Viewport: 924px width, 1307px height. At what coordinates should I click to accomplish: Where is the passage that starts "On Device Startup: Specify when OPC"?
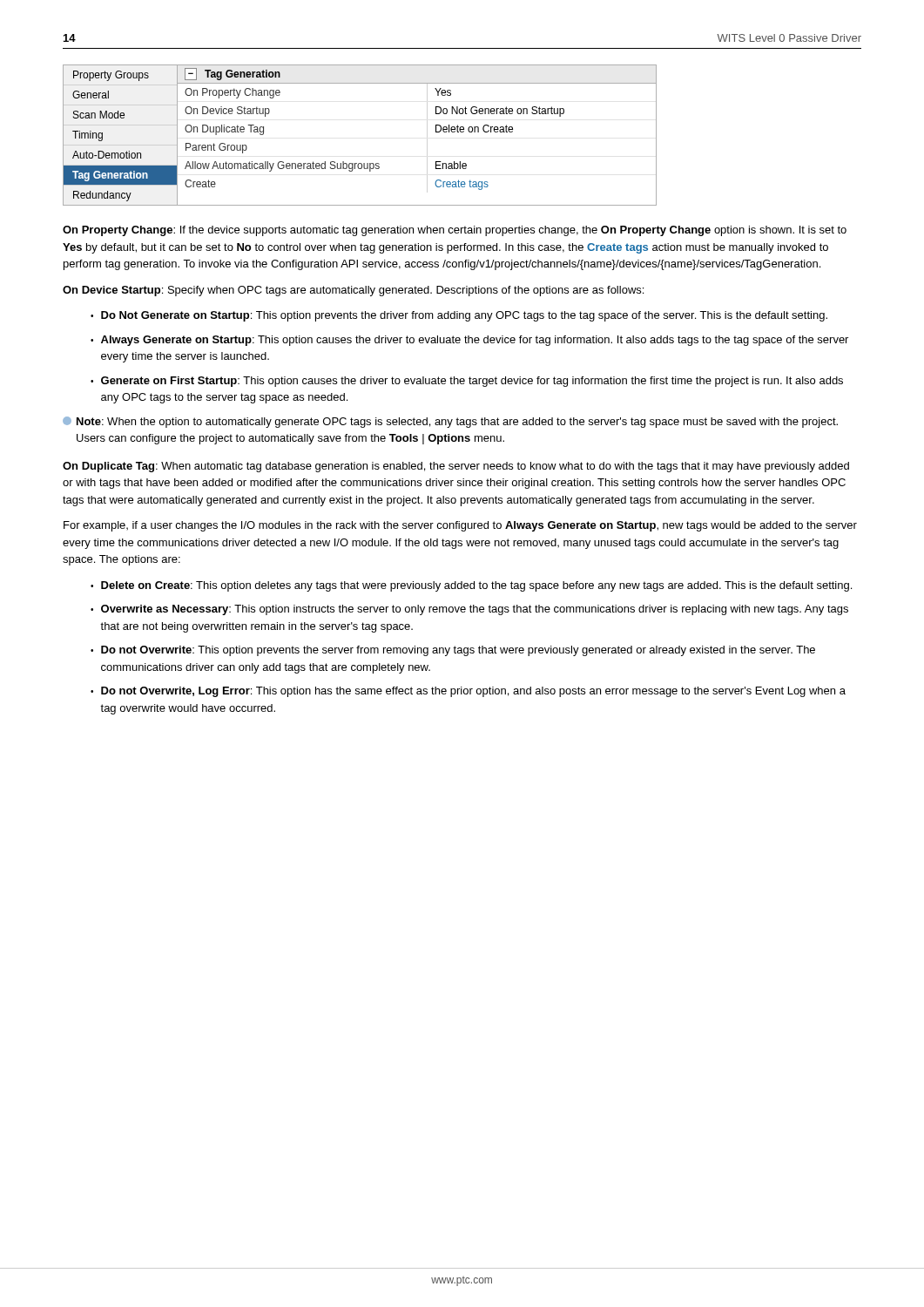point(354,289)
